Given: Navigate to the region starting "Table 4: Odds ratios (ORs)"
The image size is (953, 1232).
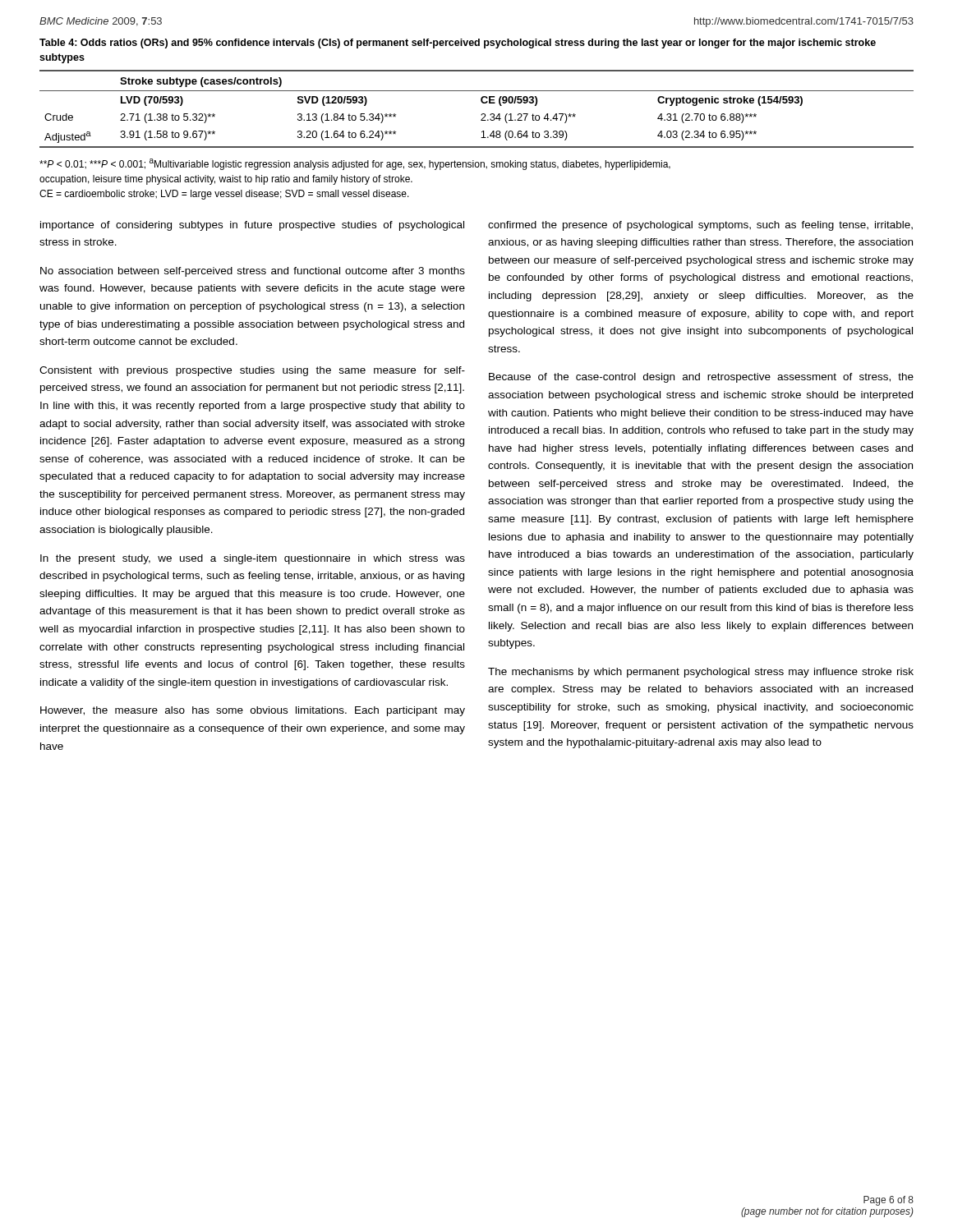Looking at the screenshot, I should (458, 50).
